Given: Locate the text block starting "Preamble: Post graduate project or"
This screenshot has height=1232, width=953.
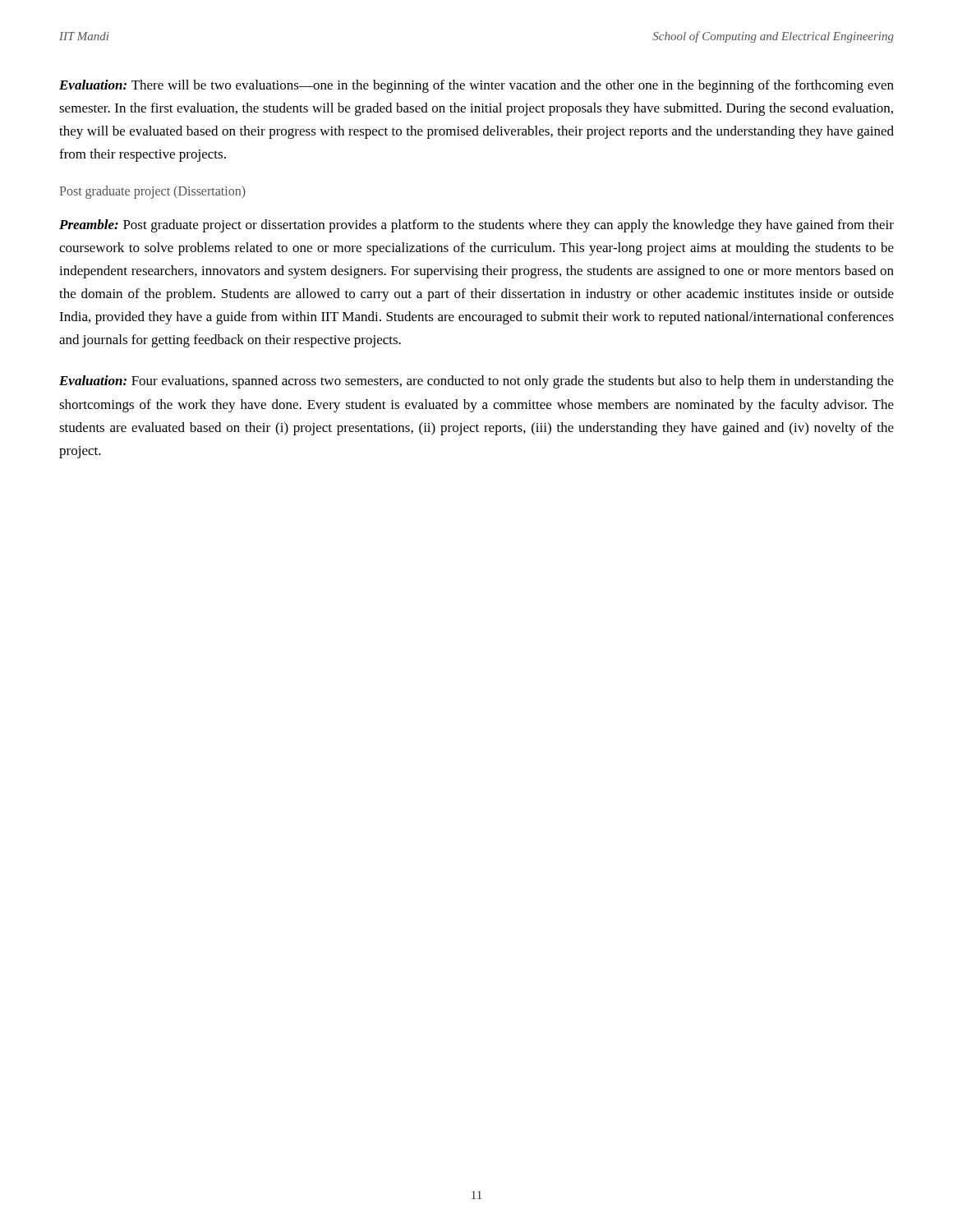Looking at the screenshot, I should [x=476, y=282].
